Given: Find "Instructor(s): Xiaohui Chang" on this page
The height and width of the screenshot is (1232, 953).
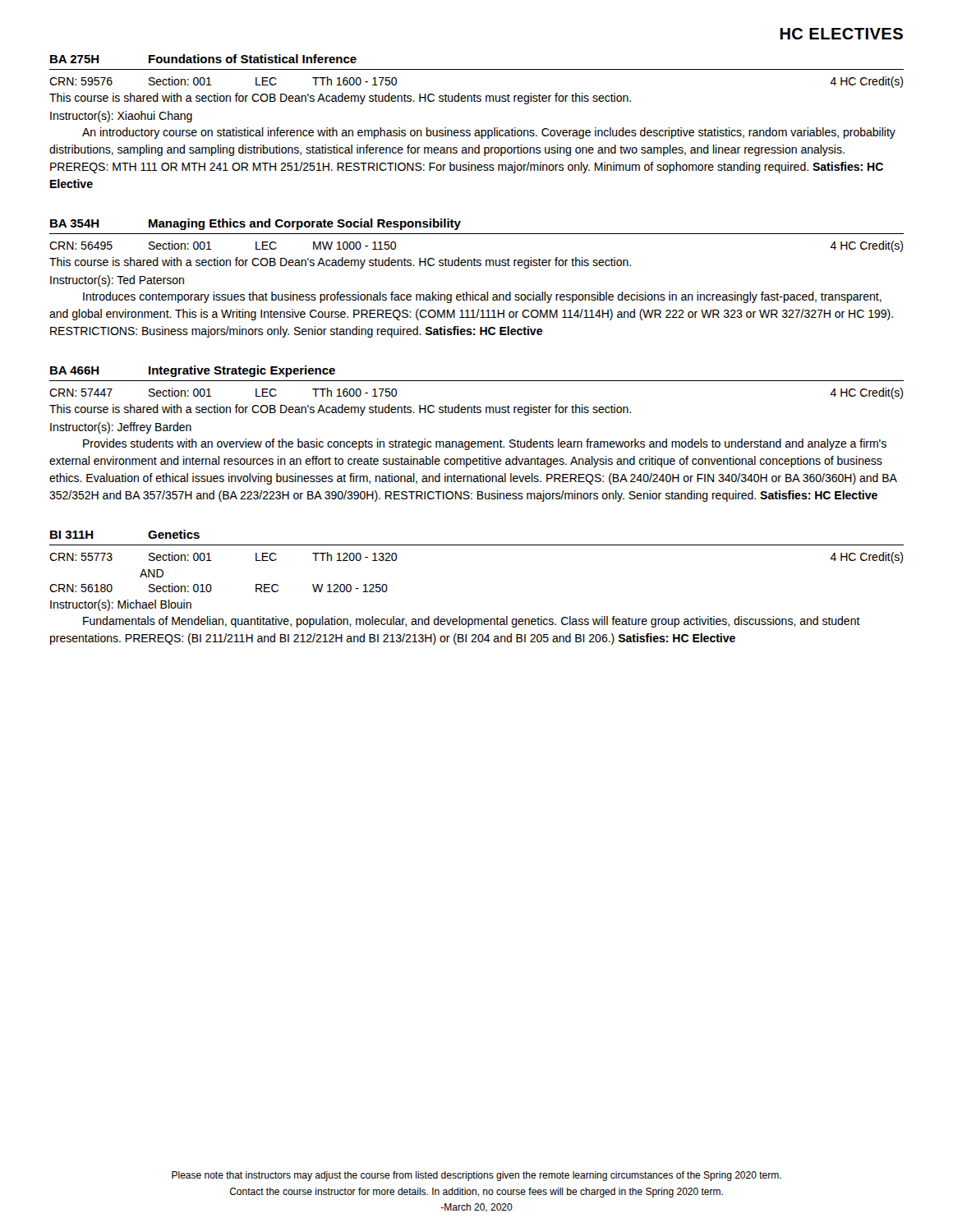Looking at the screenshot, I should [x=121, y=116].
